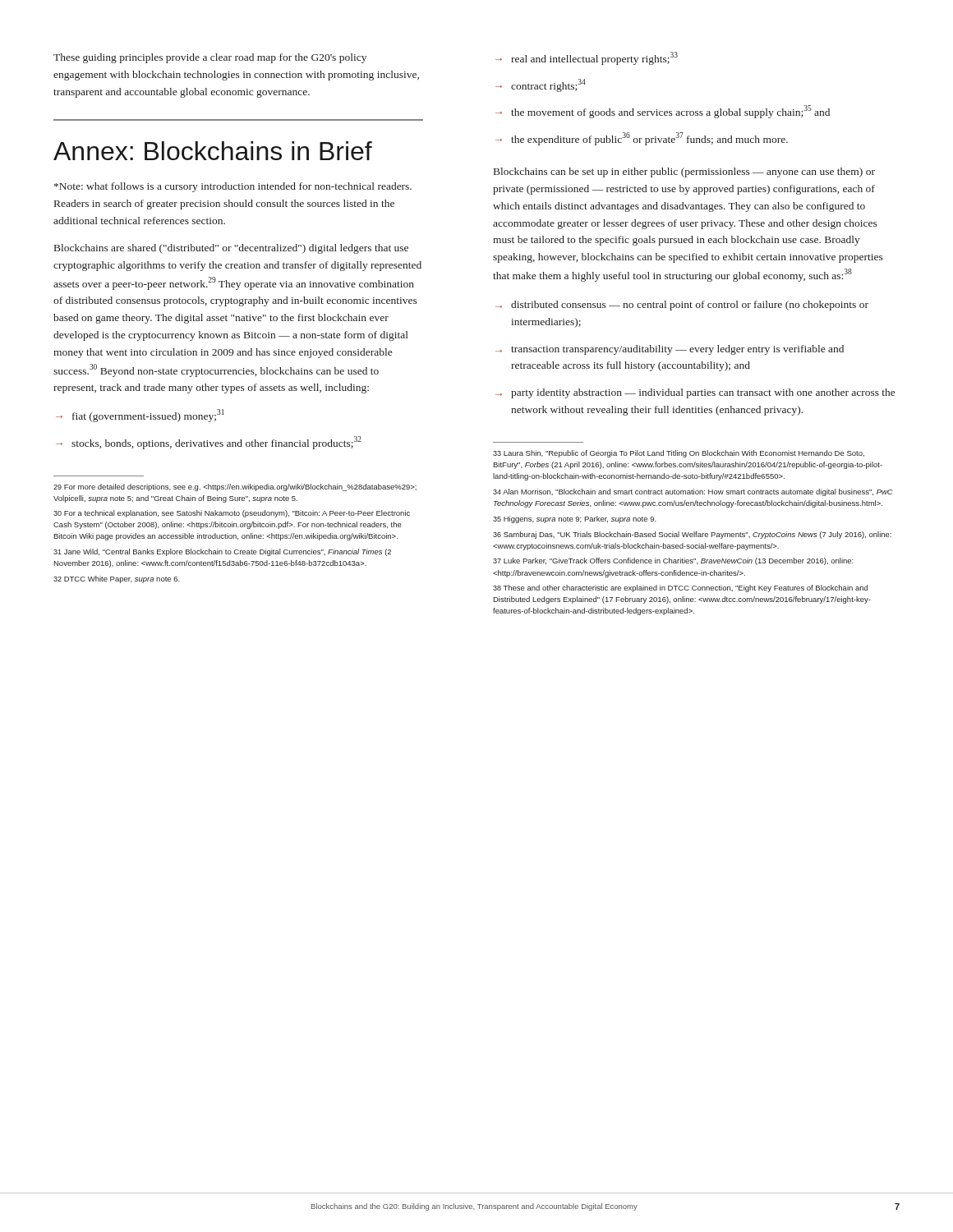The width and height of the screenshot is (953, 1232).
Task: Select the footnote with the text "33 Laura Shin, "Republic"
Action: pos(694,532)
